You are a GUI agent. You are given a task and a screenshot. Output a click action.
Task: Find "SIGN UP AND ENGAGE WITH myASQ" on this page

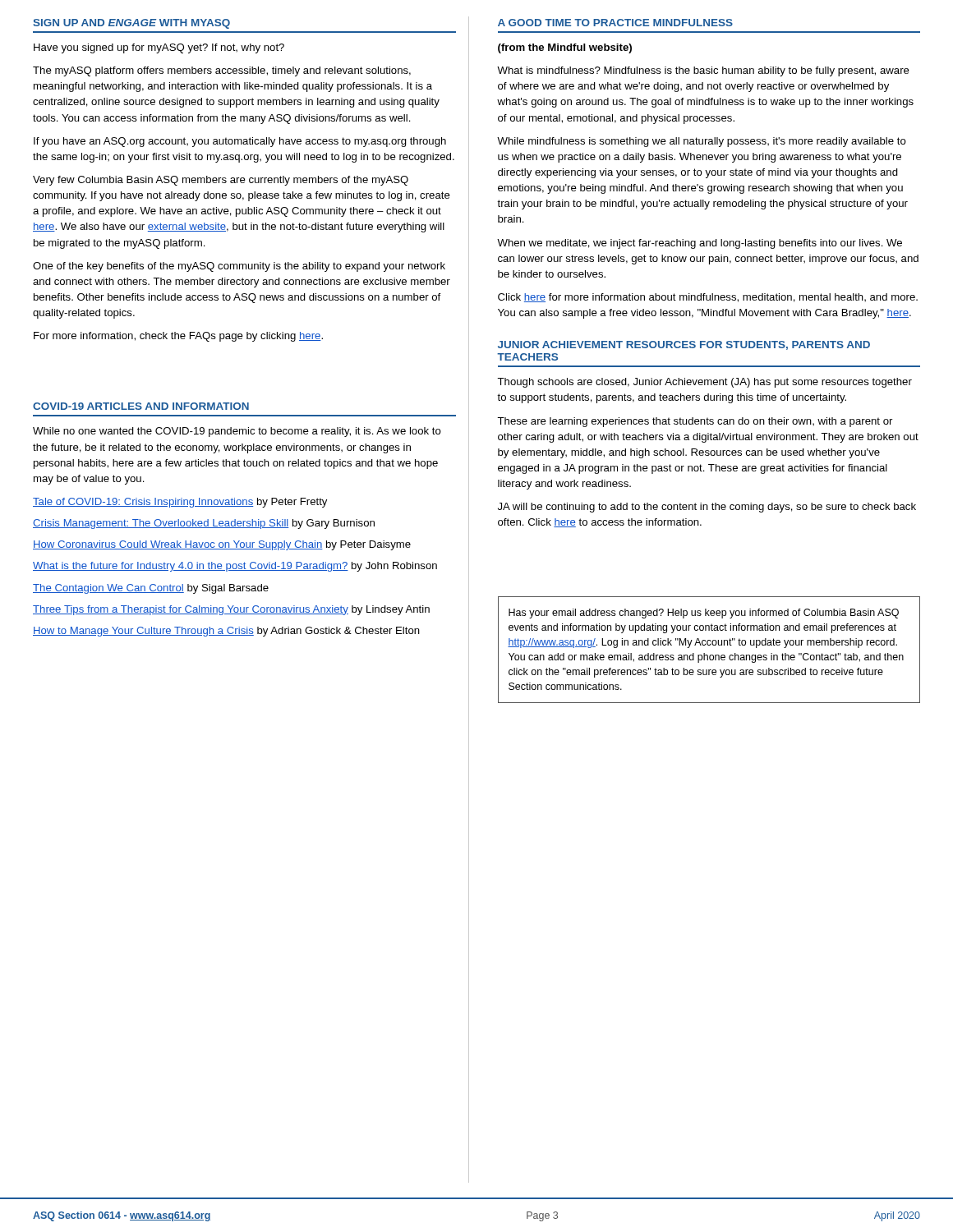click(x=132, y=23)
